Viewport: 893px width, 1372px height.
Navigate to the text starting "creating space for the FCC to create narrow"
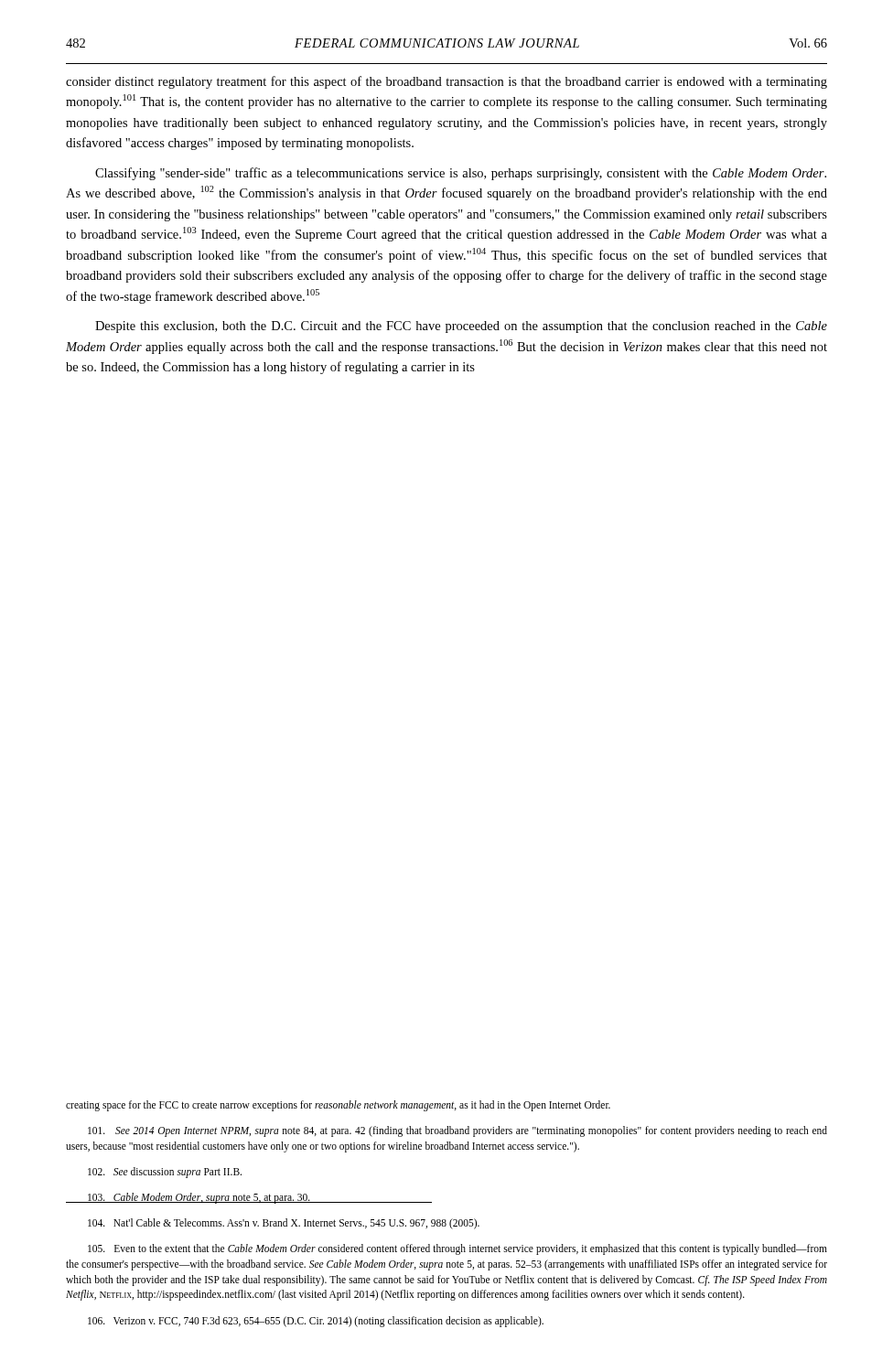coord(338,1105)
